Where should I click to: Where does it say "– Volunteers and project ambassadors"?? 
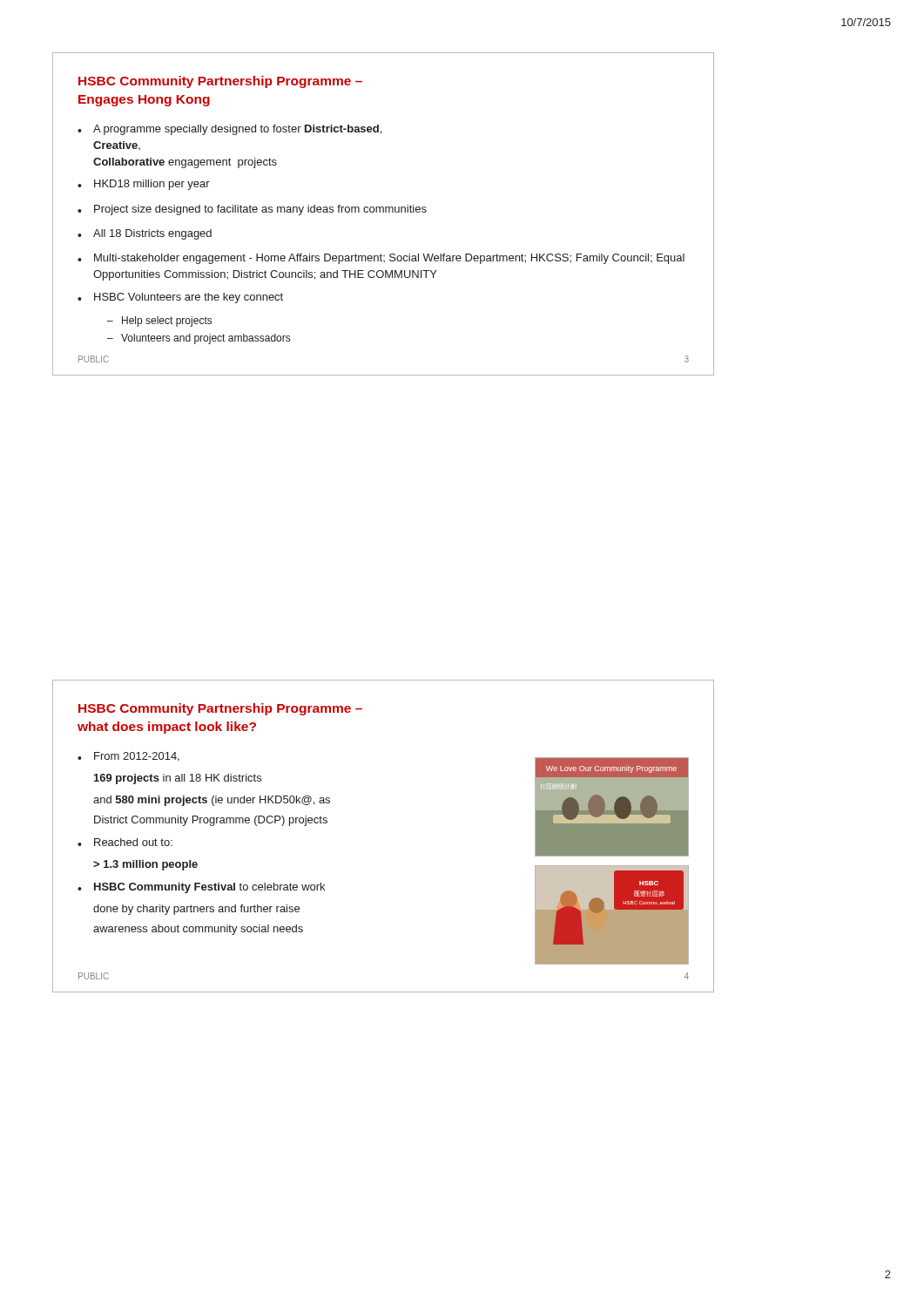point(199,339)
